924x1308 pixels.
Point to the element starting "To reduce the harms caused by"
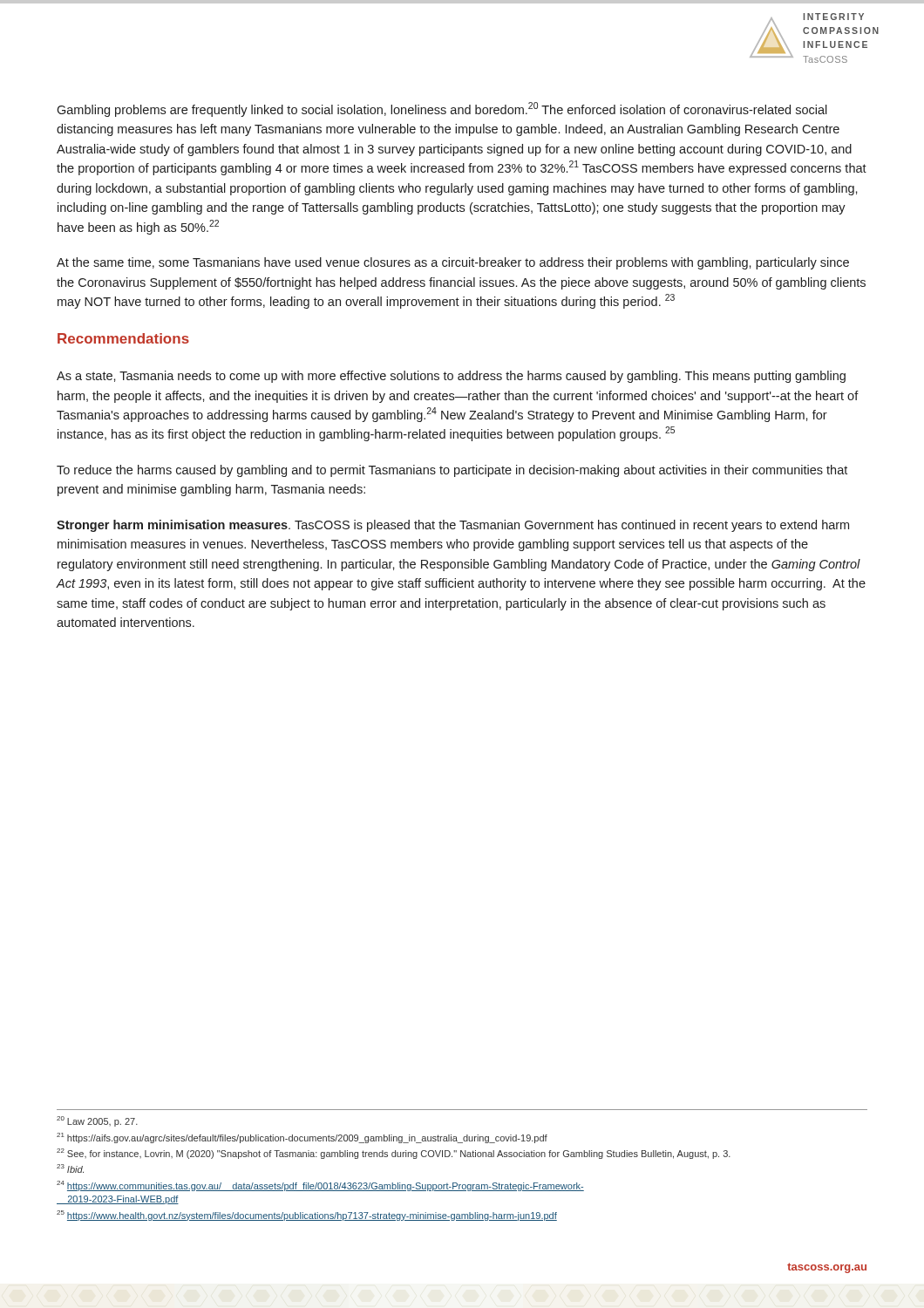click(x=462, y=480)
